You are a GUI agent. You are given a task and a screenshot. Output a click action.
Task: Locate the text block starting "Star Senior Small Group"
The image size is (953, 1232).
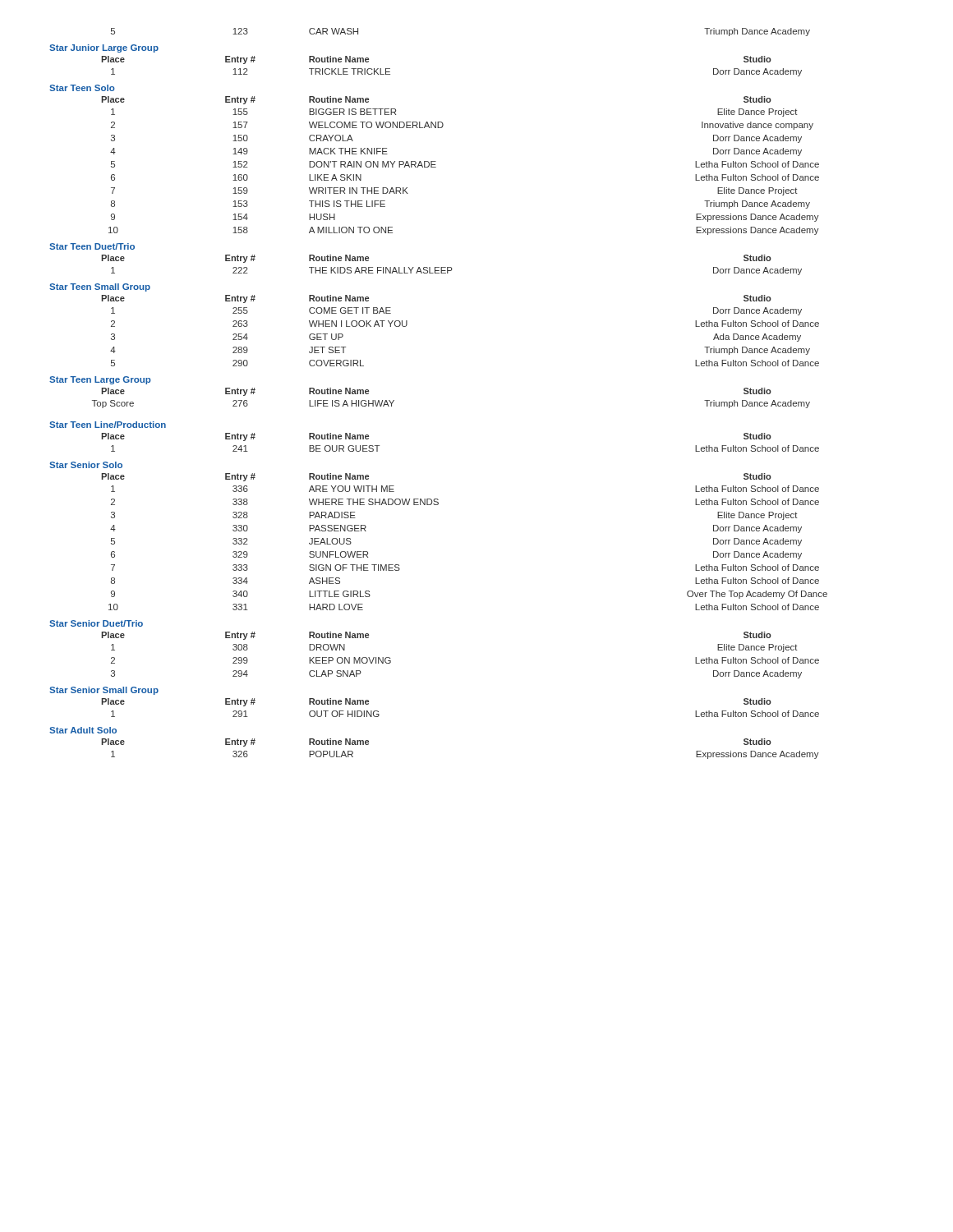click(104, 690)
